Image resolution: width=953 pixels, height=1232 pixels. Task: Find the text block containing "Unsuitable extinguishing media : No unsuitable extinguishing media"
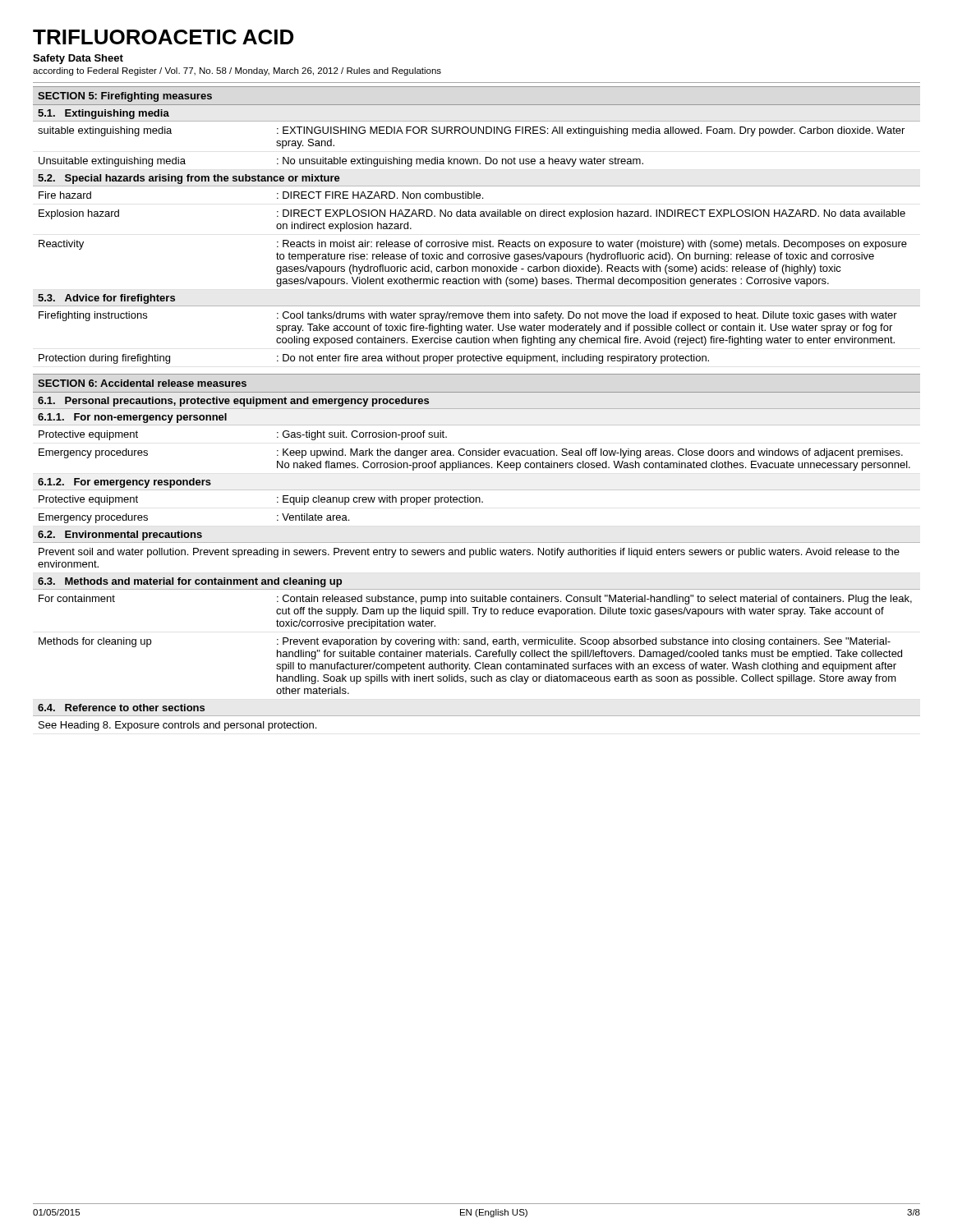476,161
